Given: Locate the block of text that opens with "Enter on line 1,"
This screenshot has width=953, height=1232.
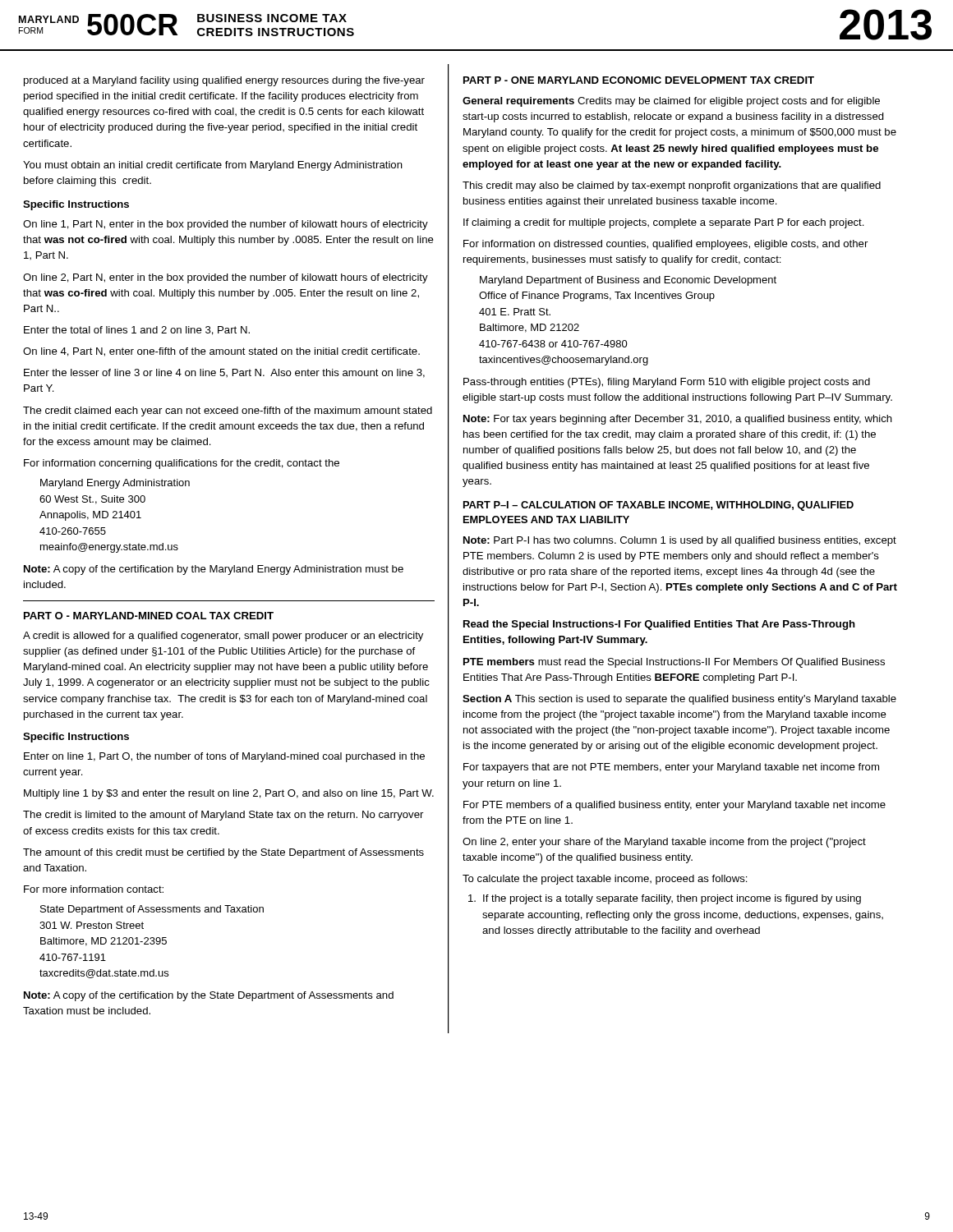Looking at the screenshot, I should point(224,764).
